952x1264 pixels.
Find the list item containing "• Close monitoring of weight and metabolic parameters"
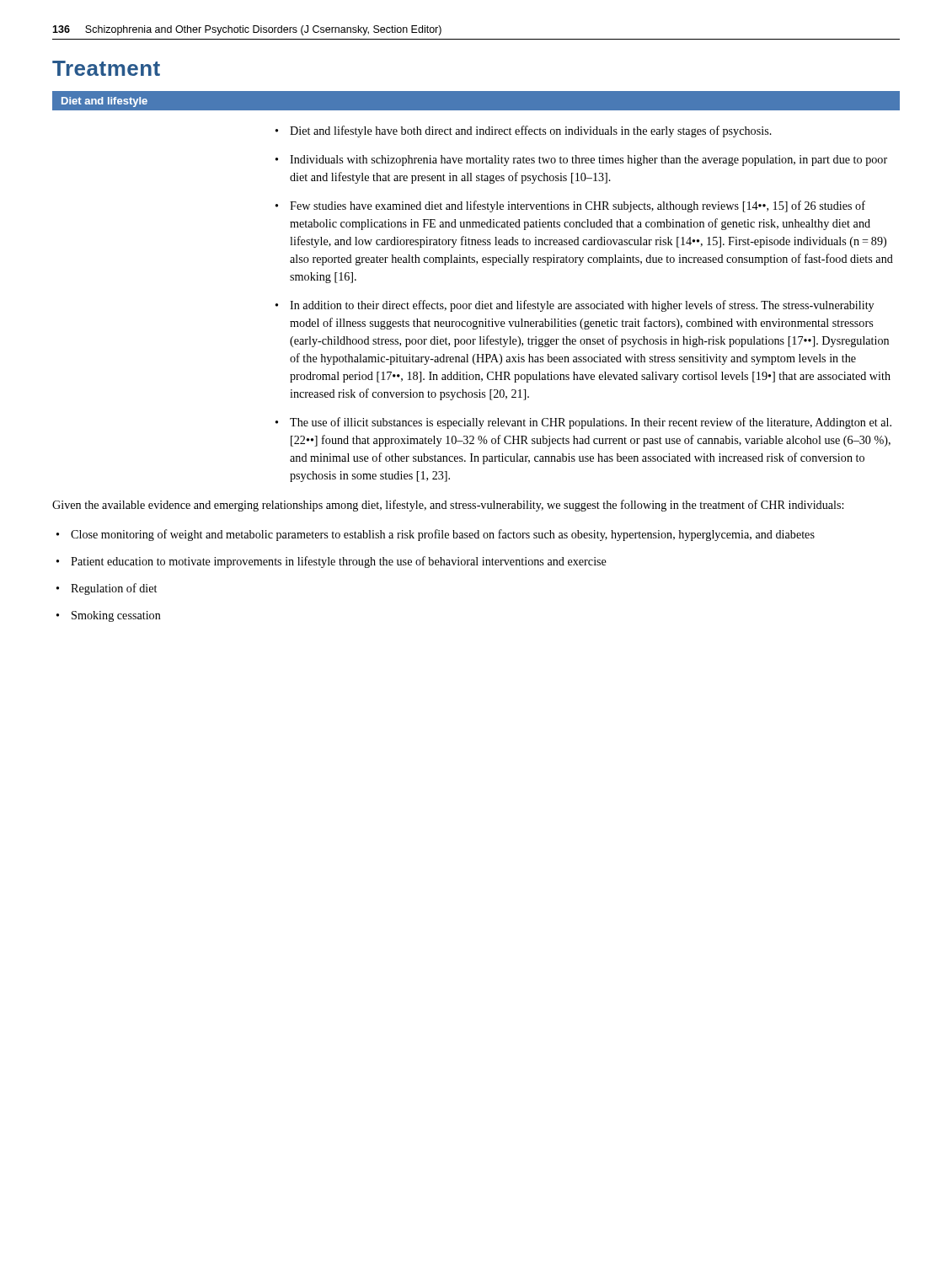pos(476,535)
